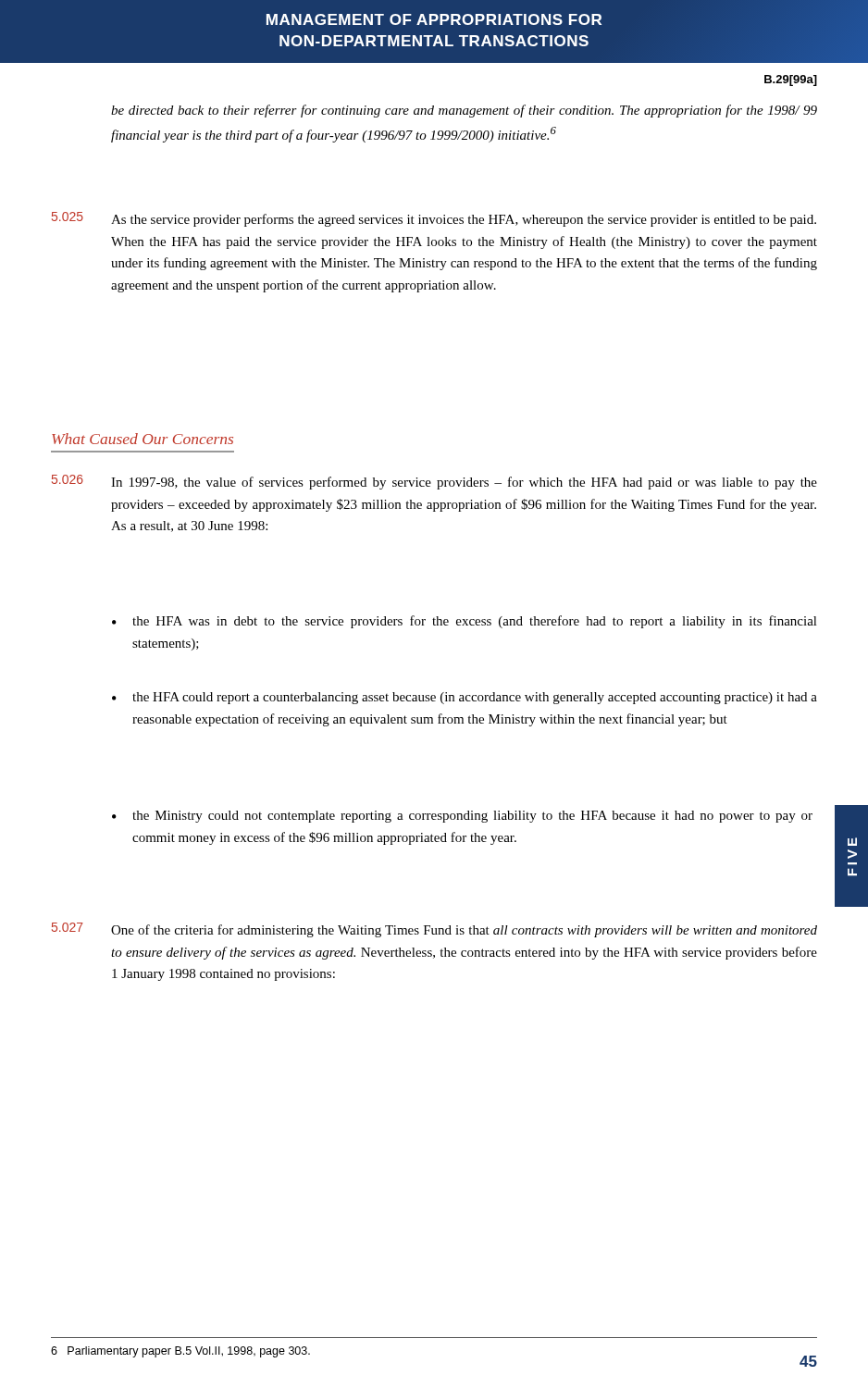Find the block on this page that starts "026 In 1997-98, the value of"
Screen dimensions: 1388x868
pyautogui.click(x=434, y=505)
